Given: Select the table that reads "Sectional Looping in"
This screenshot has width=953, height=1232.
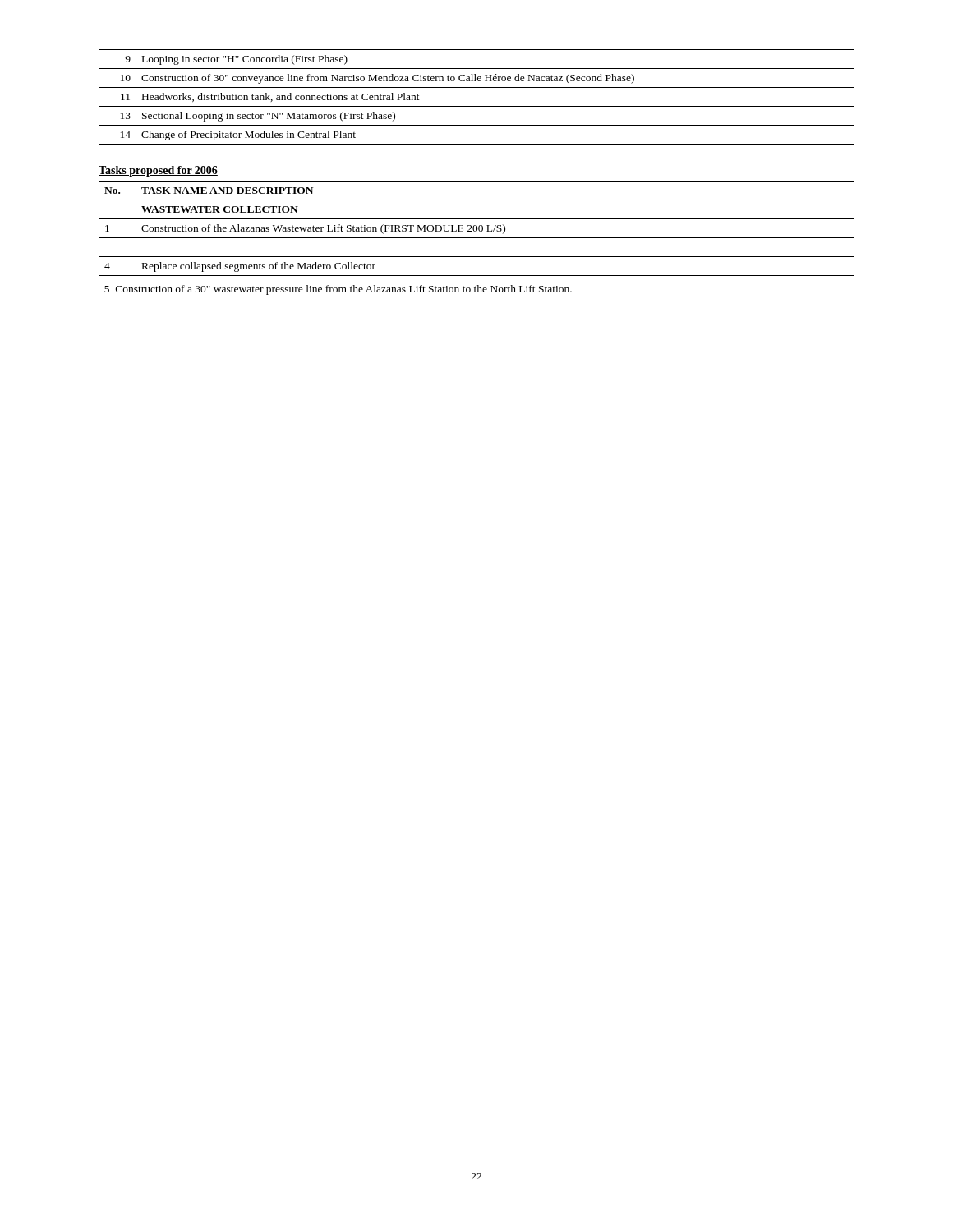Looking at the screenshot, I should [x=476, y=97].
